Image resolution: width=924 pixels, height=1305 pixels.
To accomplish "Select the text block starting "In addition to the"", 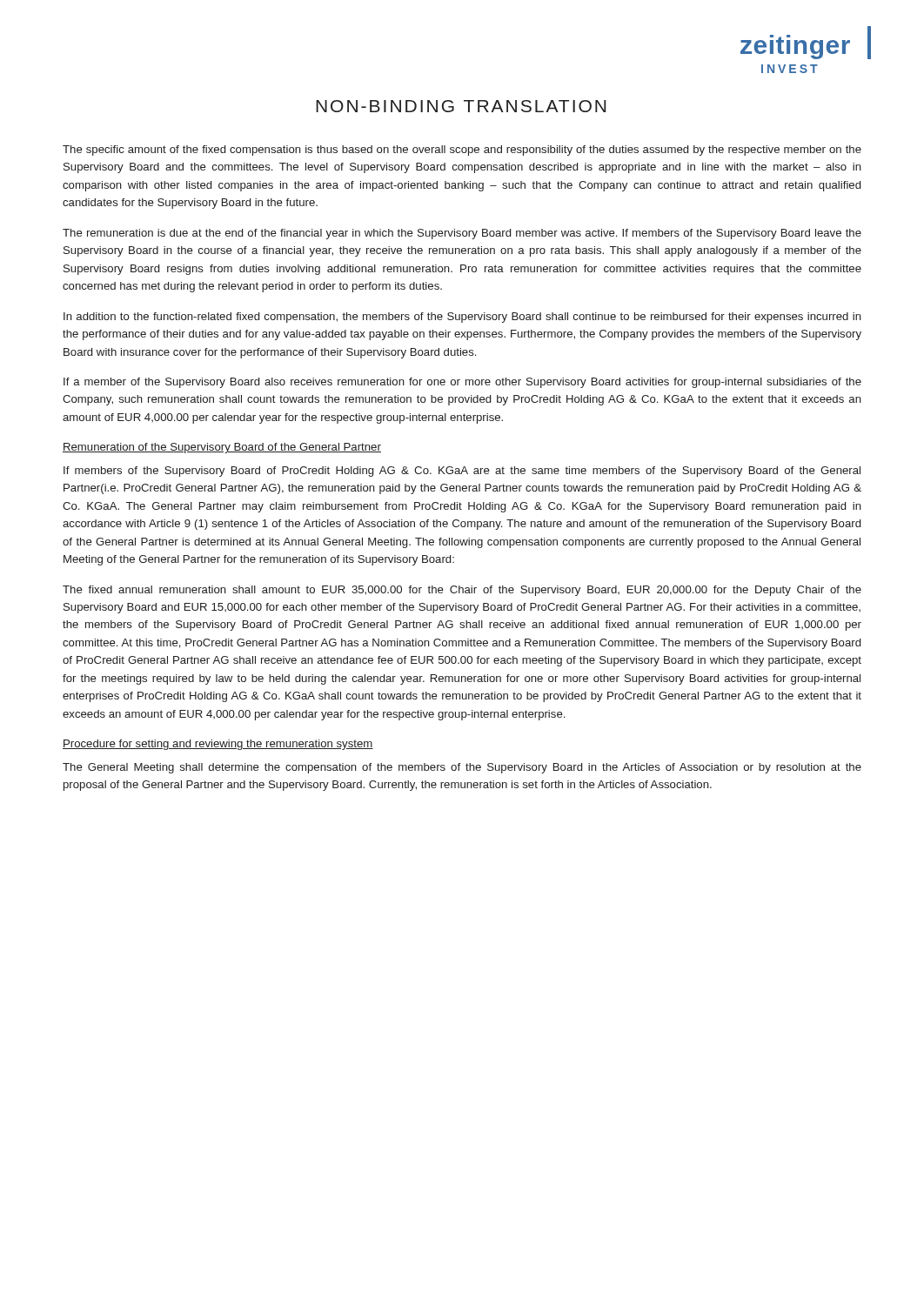I will point(462,334).
